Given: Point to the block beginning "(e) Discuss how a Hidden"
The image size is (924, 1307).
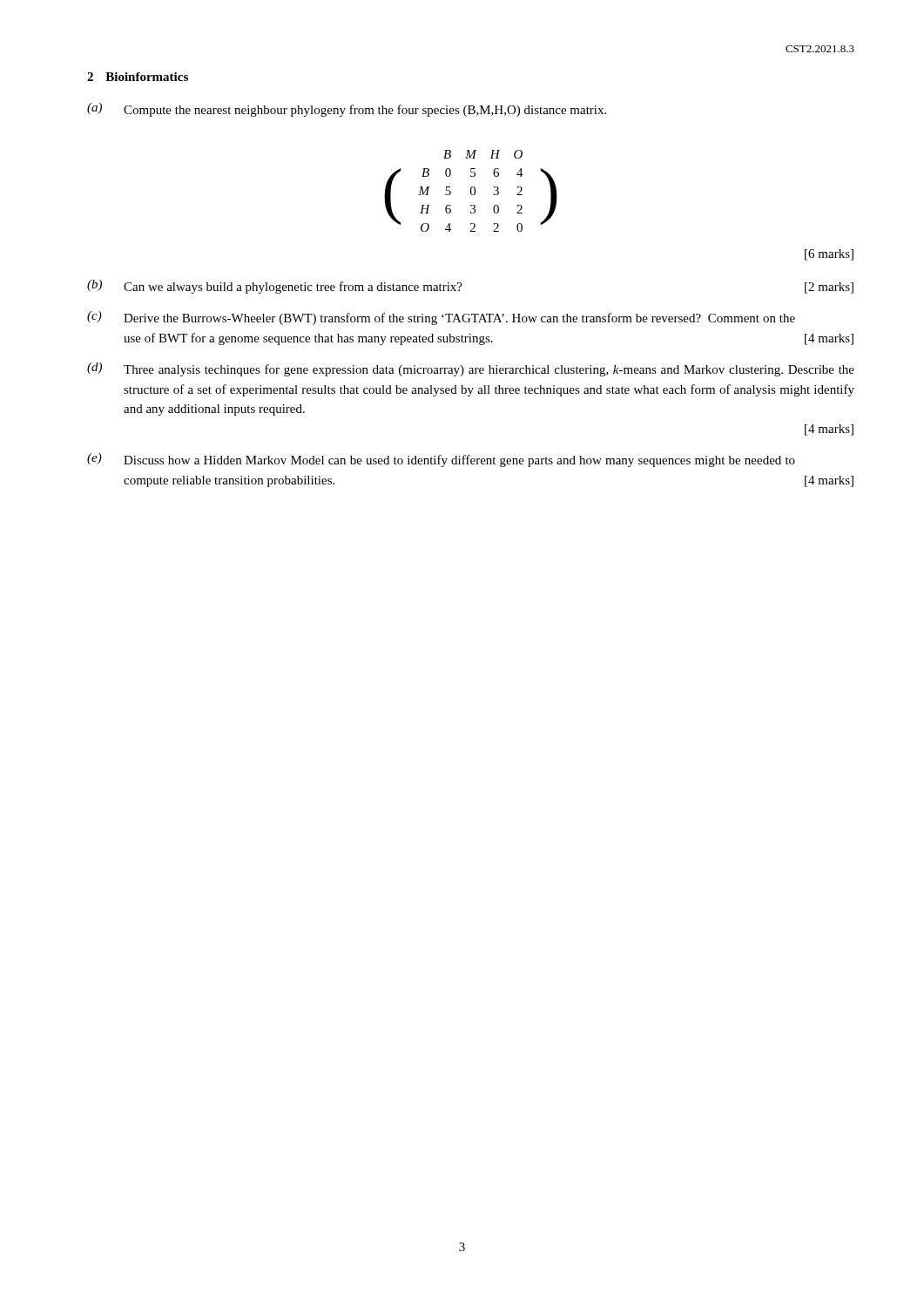Looking at the screenshot, I should pos(471,470).
